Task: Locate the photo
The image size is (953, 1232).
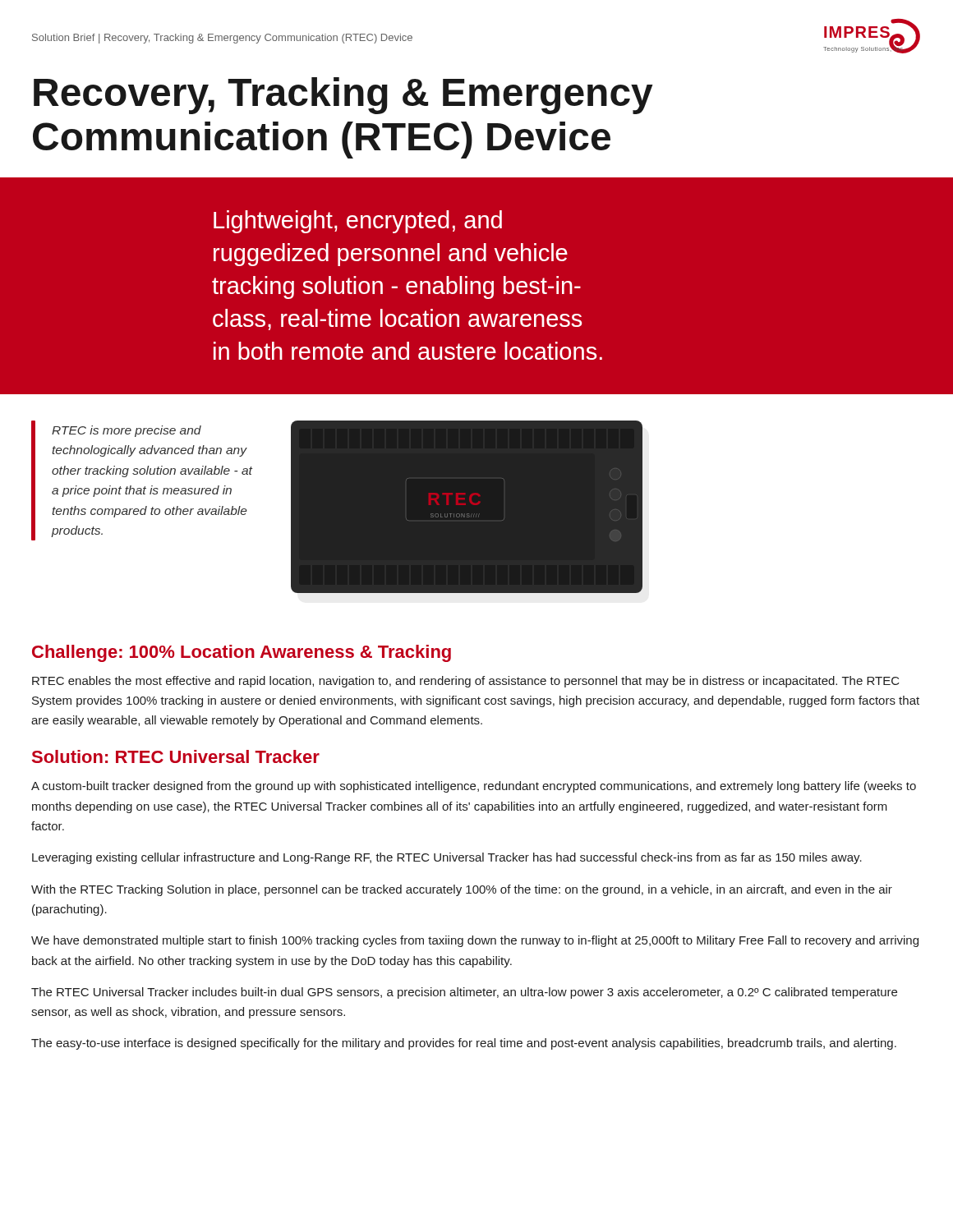Action: click(606, 514)
